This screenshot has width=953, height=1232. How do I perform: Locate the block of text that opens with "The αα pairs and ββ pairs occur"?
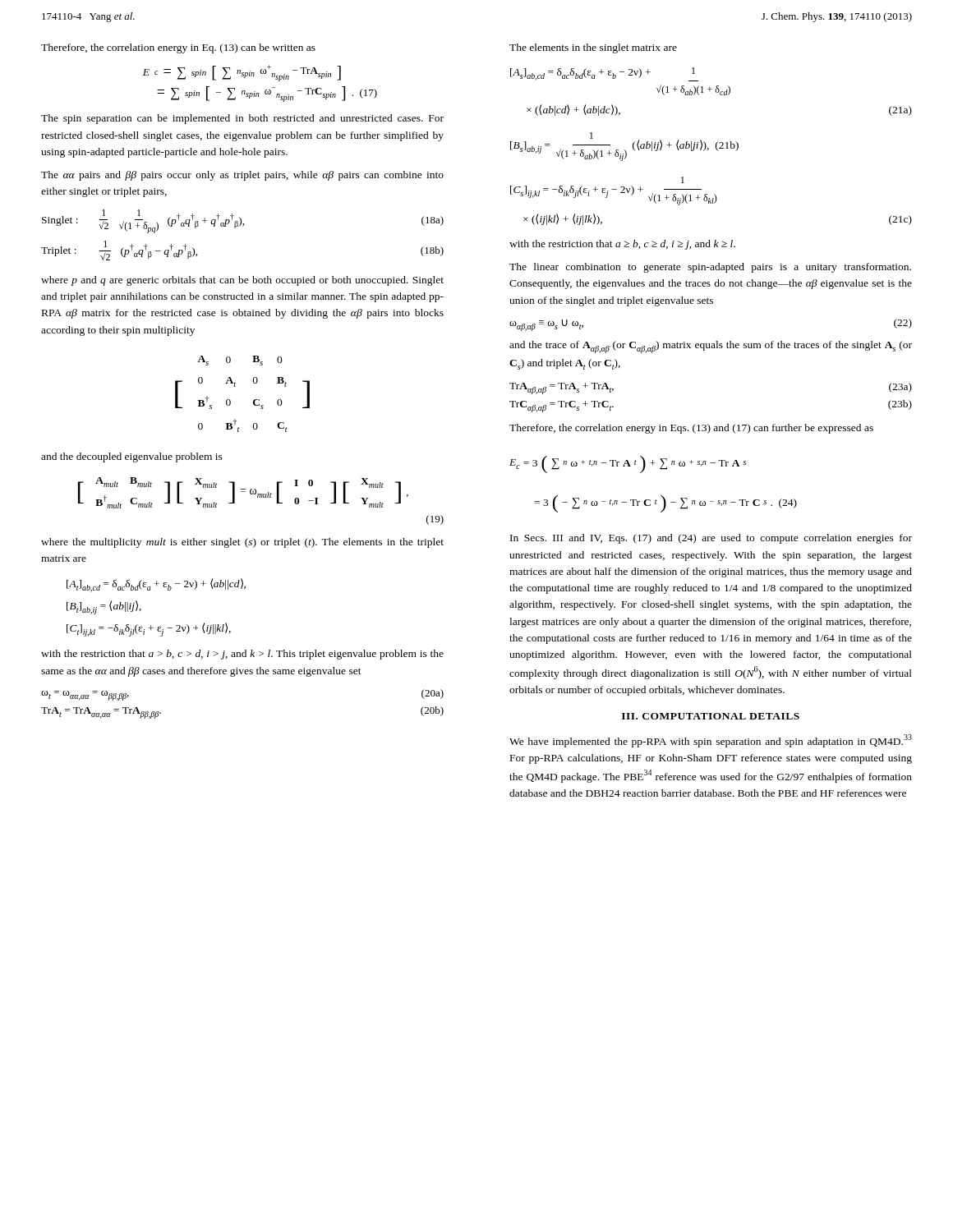pyautogui.click(x=242, y=183)
